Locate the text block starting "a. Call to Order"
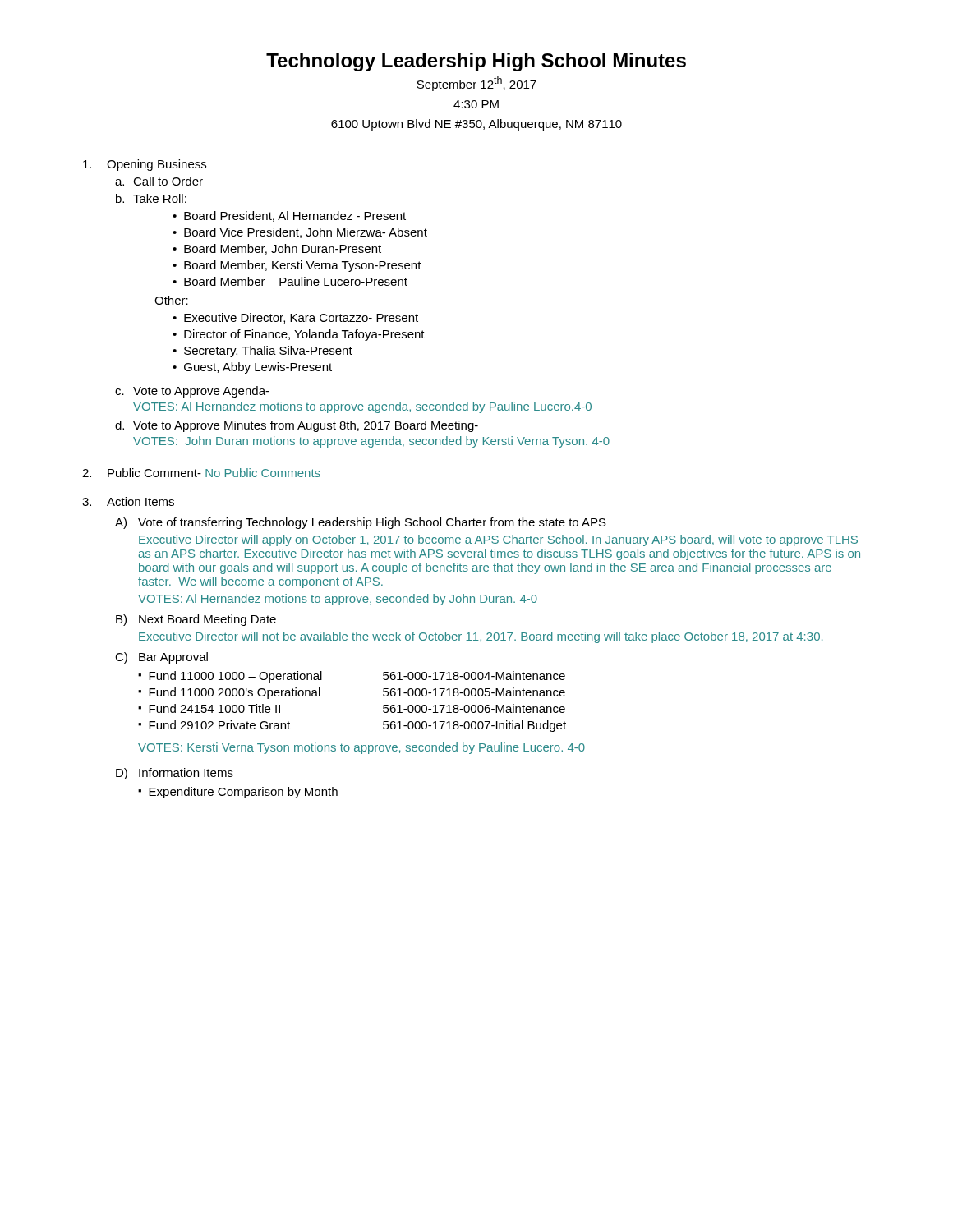953x1232 pixels. click(159, 181)
